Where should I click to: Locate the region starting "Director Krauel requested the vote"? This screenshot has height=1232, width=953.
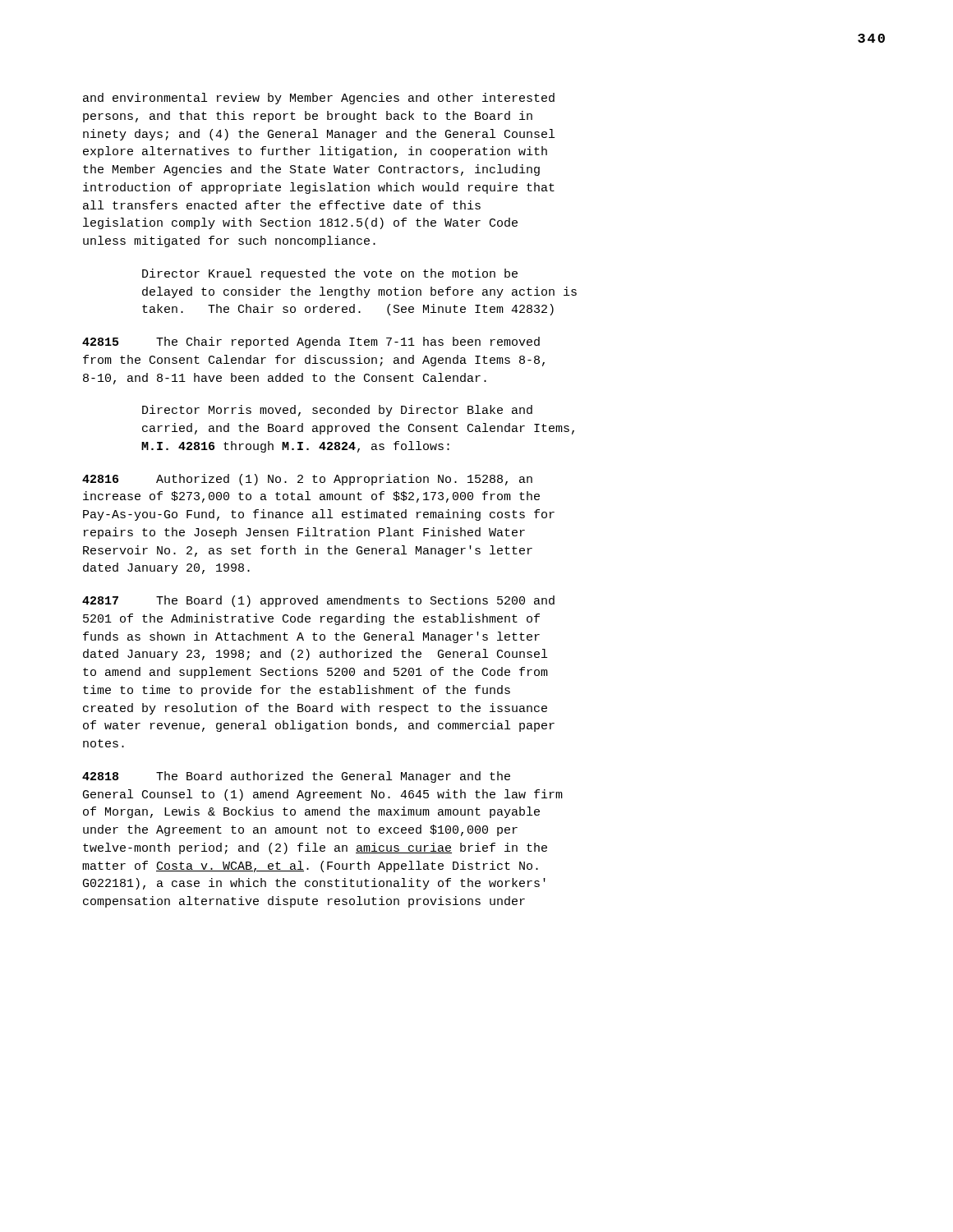click(359, 292)
